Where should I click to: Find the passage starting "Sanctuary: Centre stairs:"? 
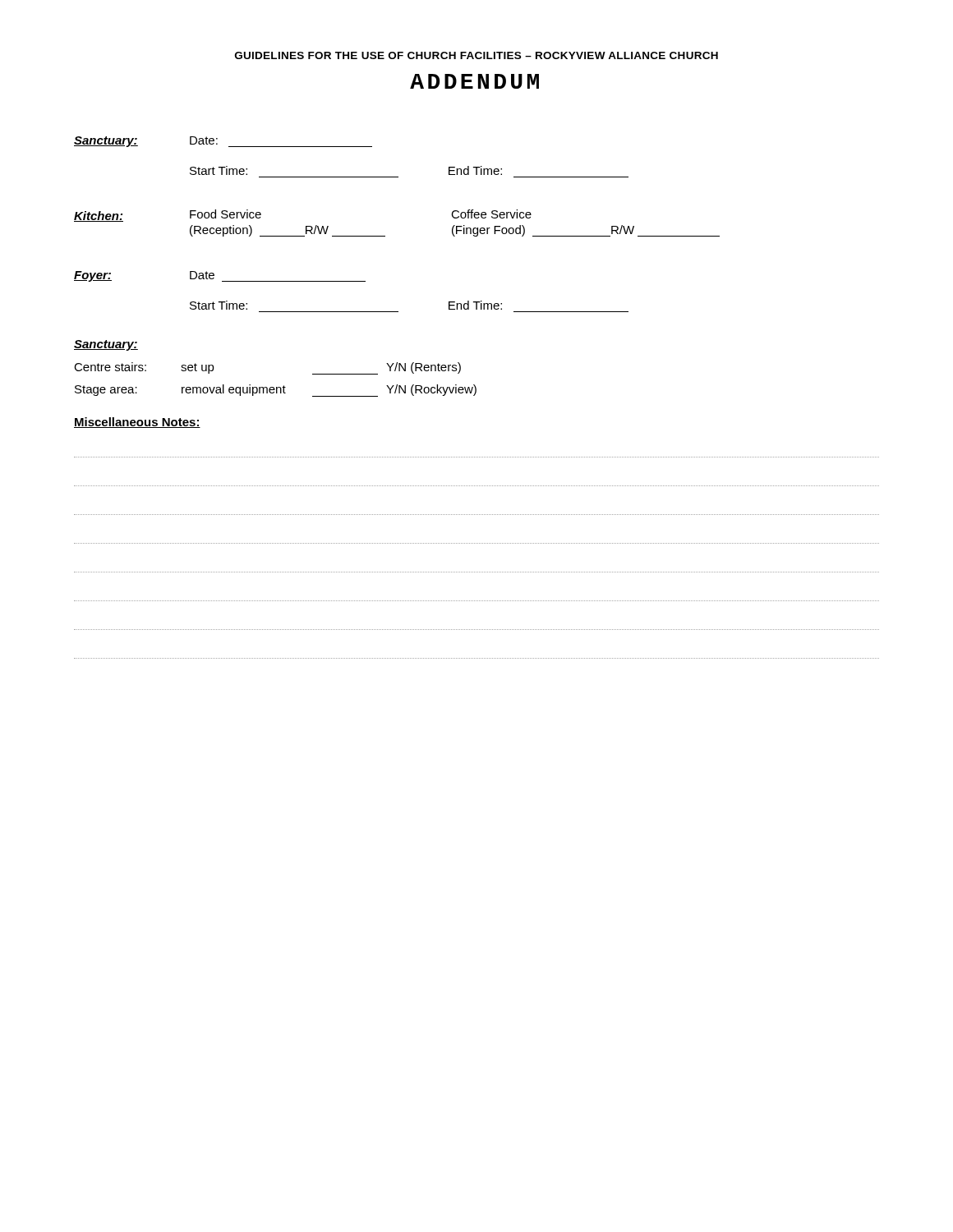point(106,345)
